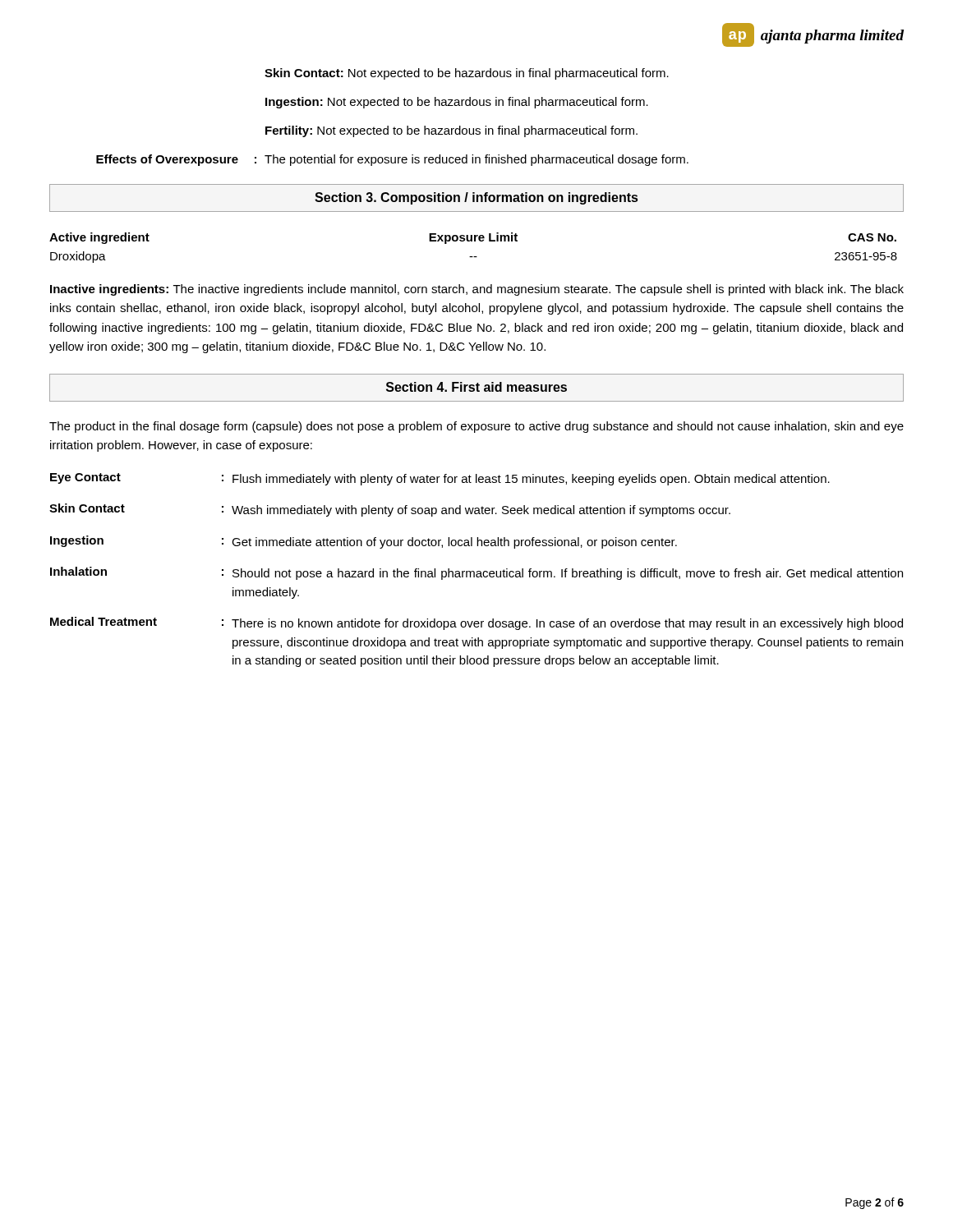Navigate to the region starting "Ingestion : Get"
The image size is (953, 1232).
pos(476,542)
